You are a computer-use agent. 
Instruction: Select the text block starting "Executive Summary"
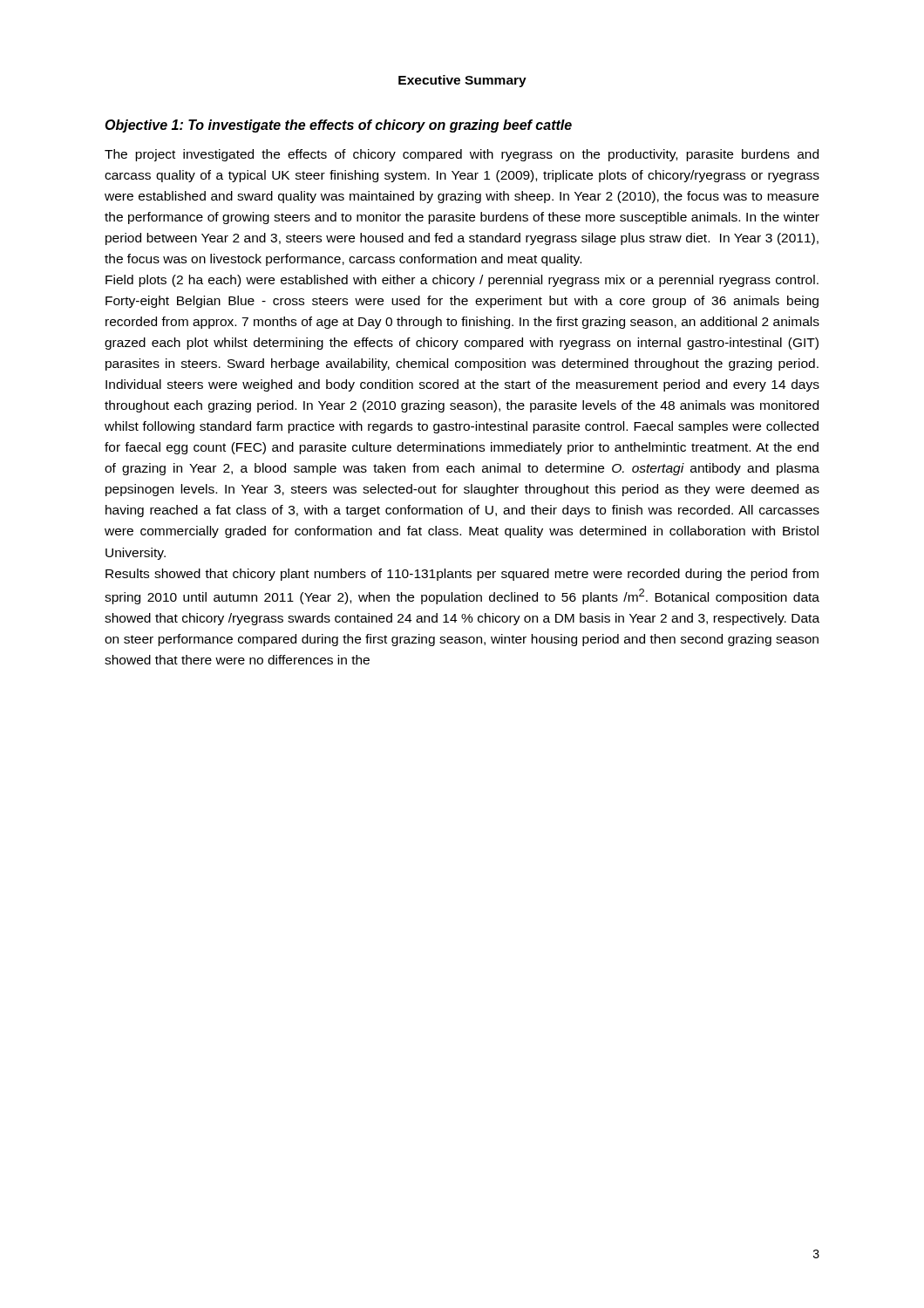pyautogui.click(x=462, y=80)
